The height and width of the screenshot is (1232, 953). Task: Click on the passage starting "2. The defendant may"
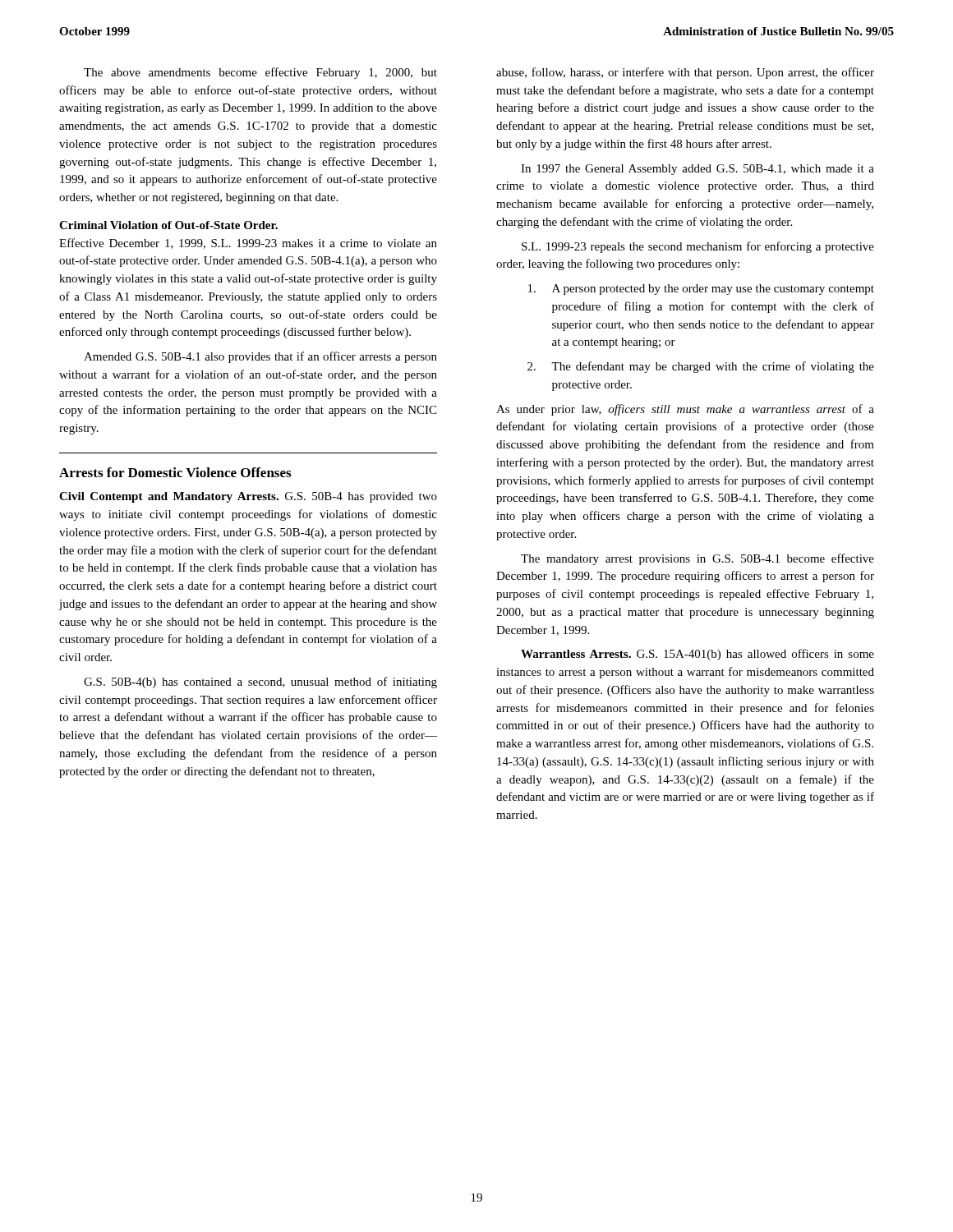tap(701, 376)
